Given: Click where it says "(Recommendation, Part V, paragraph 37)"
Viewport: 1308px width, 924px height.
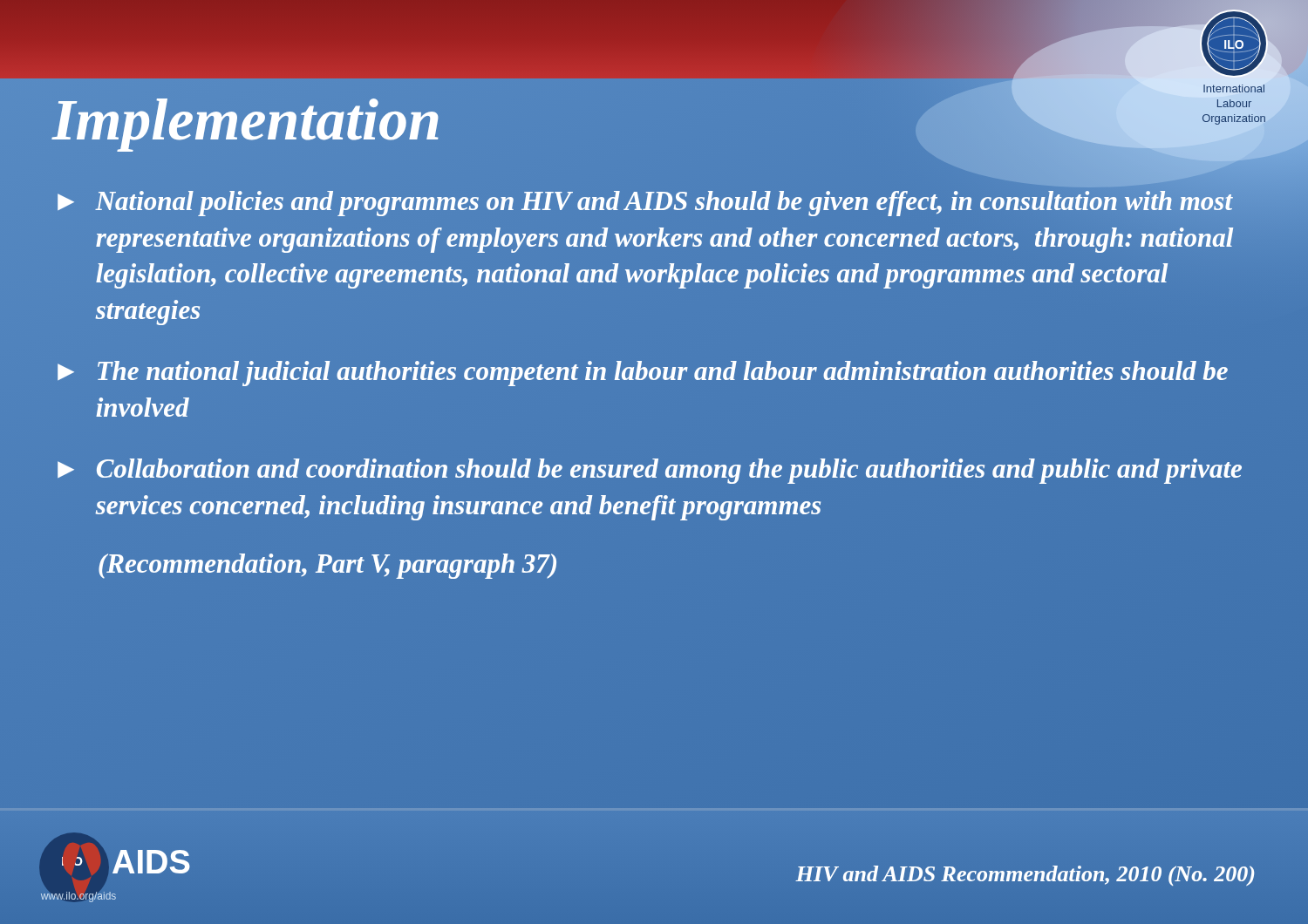Looking at the screenshot, I should 328,563.
